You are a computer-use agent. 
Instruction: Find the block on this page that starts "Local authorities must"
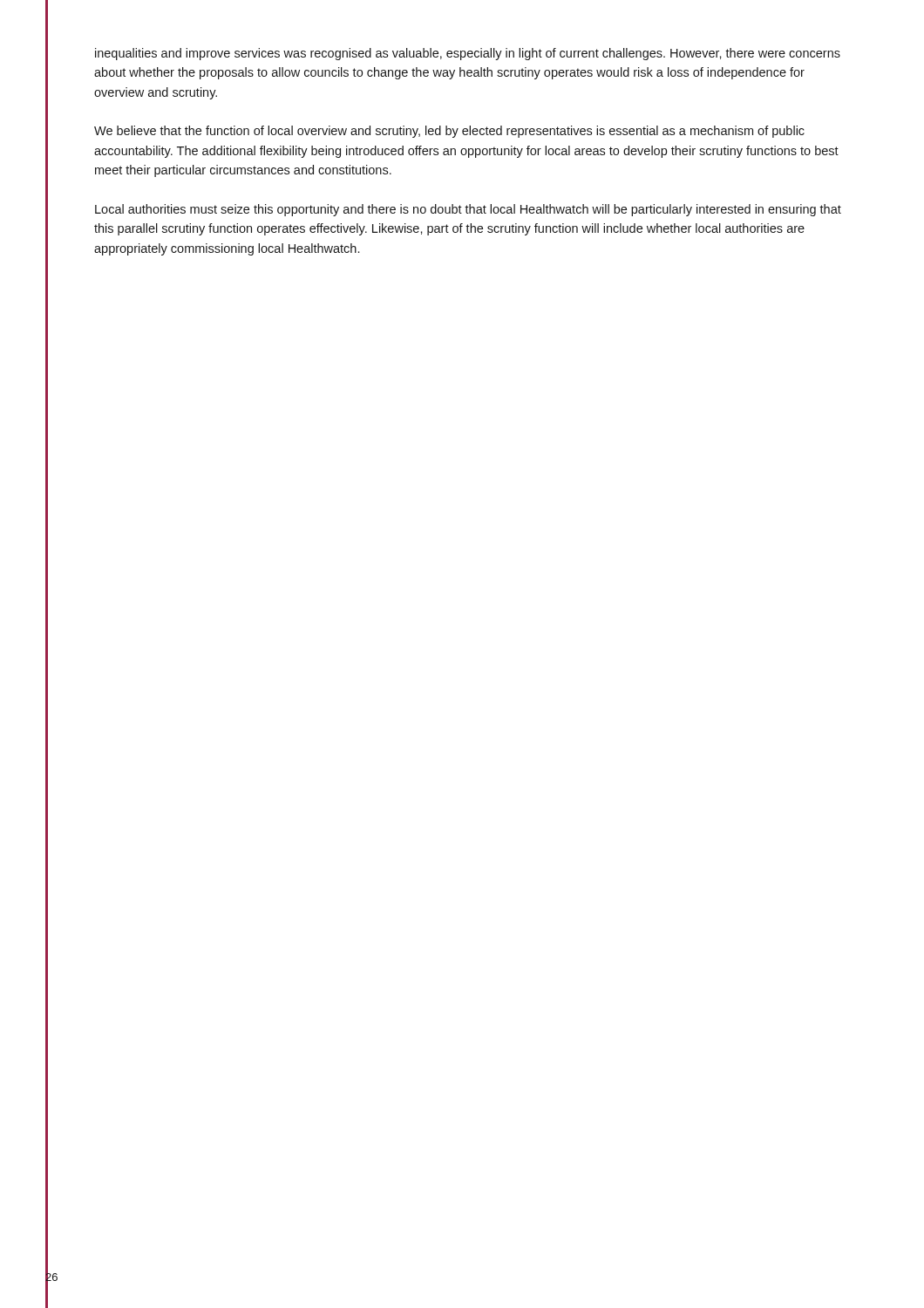468,229
